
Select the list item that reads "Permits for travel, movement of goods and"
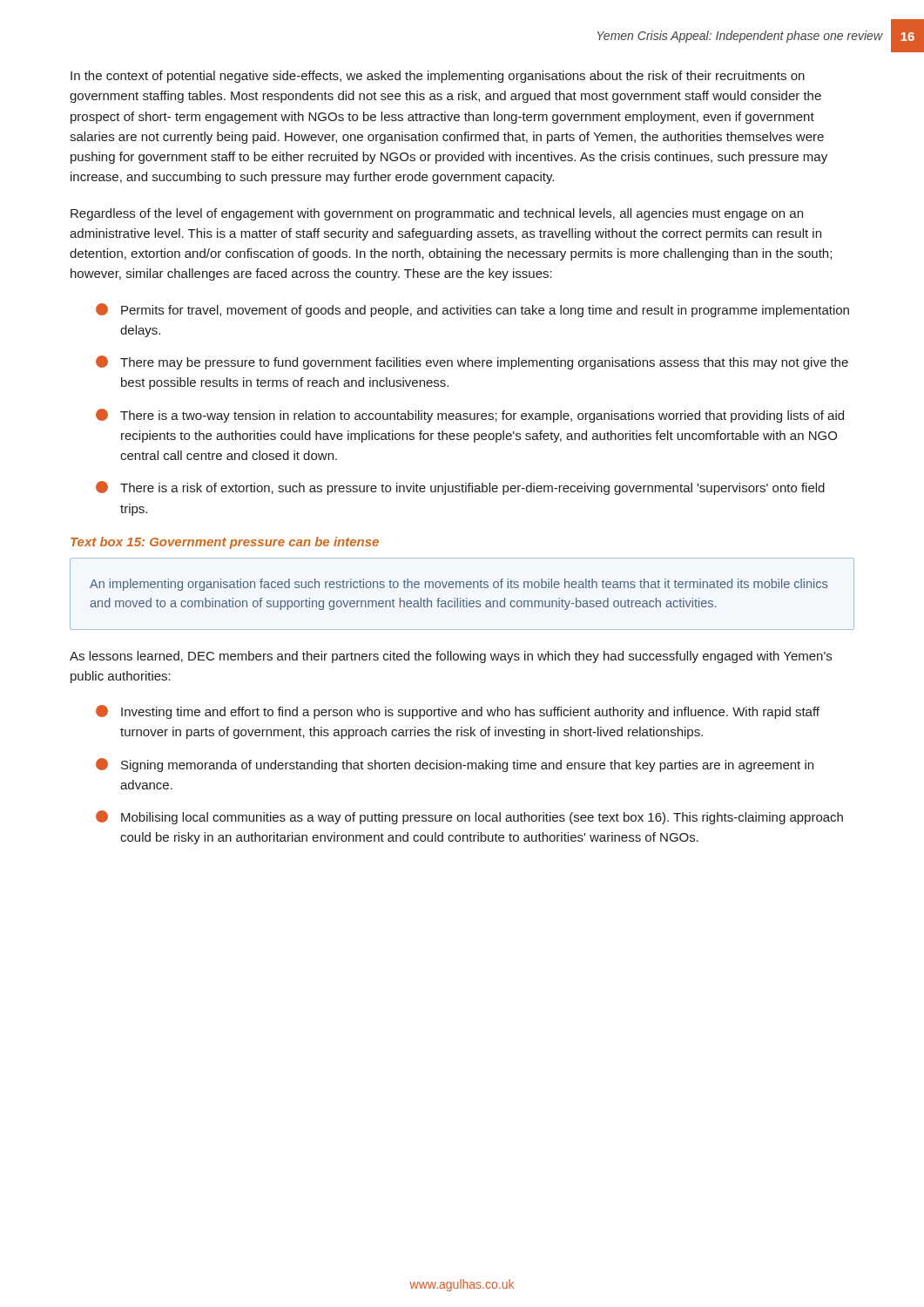coord(475,320)
